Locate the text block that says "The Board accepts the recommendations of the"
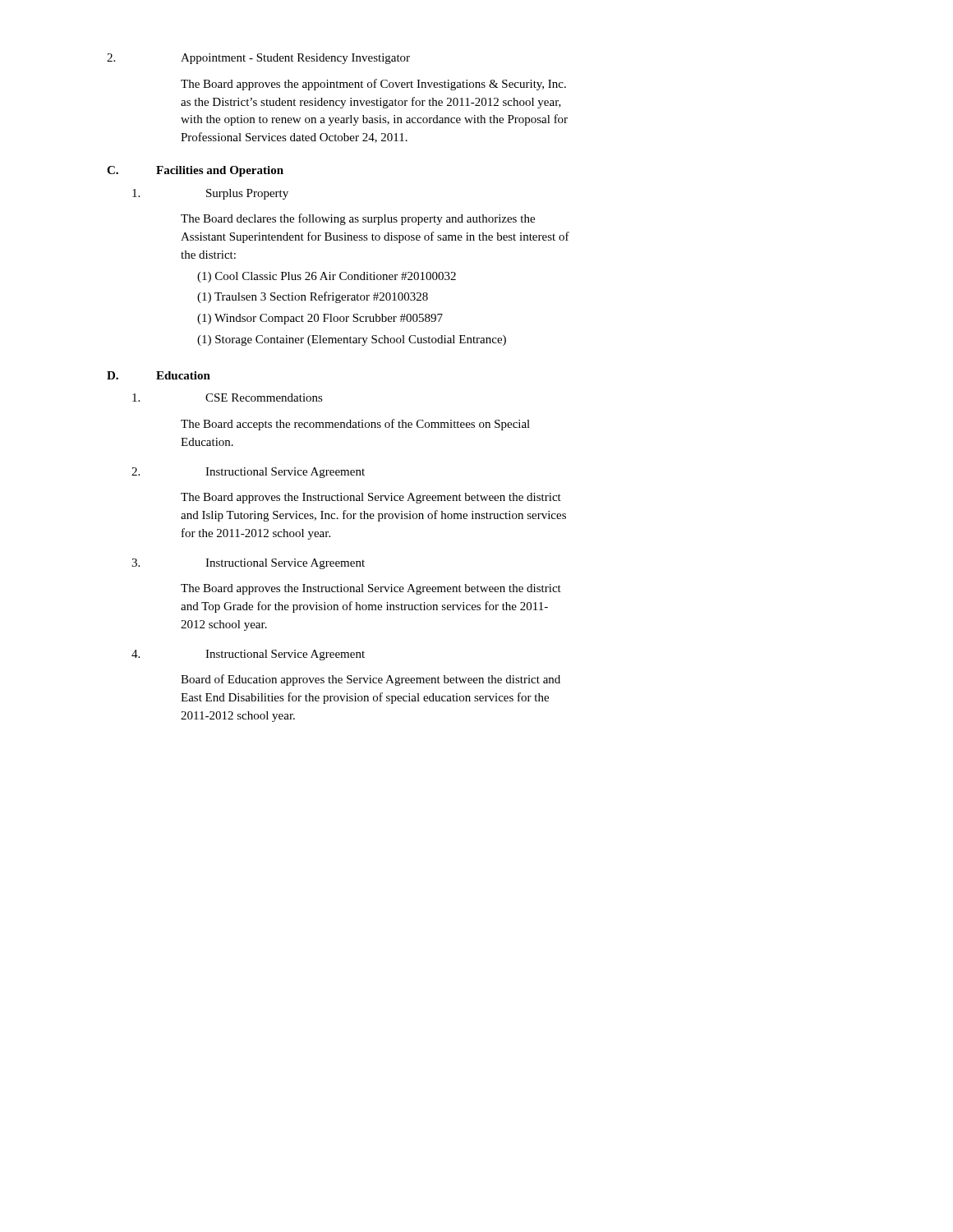The image size is (953, 1232). click(x=526, y=433)
